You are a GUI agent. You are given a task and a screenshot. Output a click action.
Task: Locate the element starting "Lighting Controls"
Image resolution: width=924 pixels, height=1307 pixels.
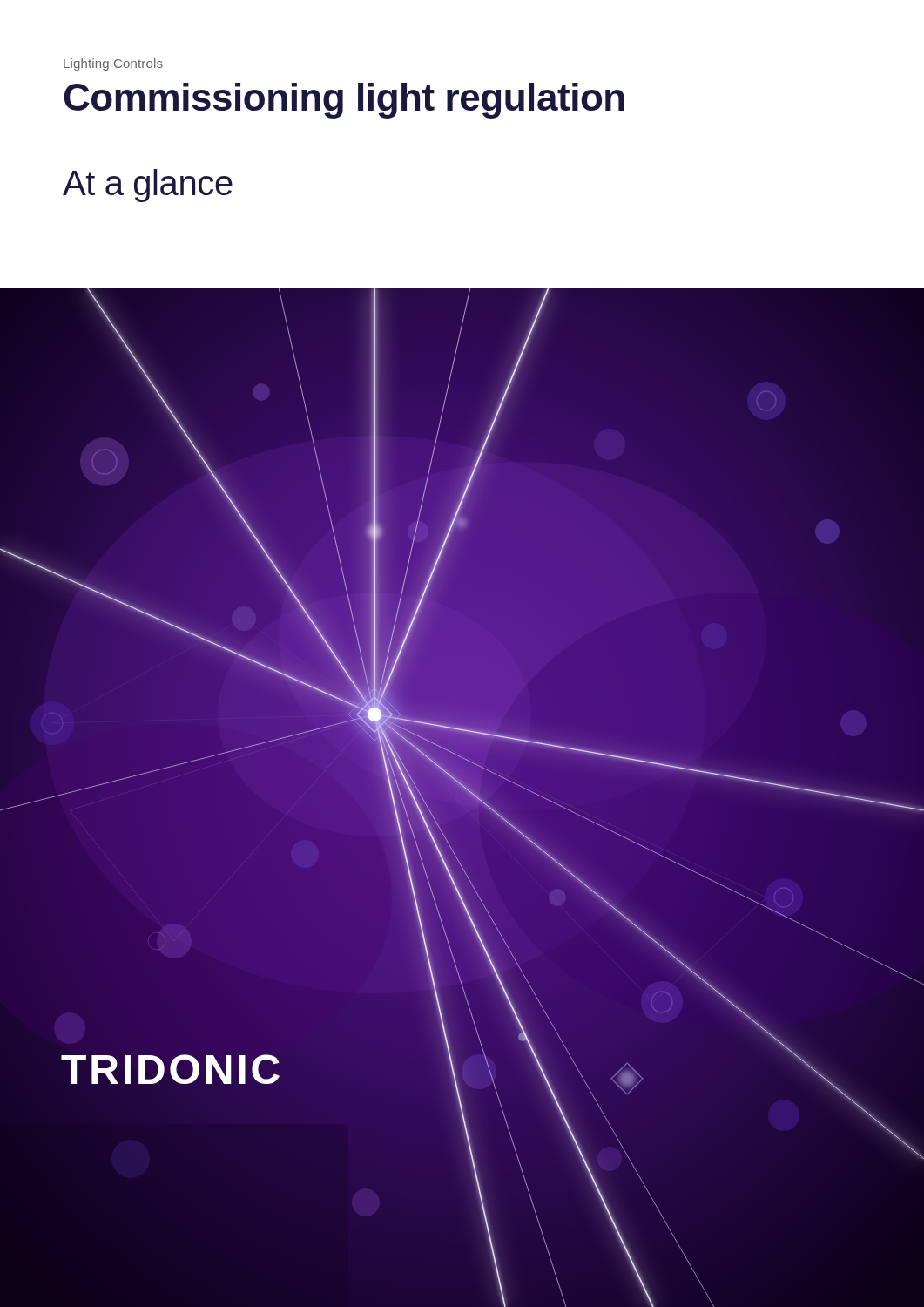pos(113,63)
